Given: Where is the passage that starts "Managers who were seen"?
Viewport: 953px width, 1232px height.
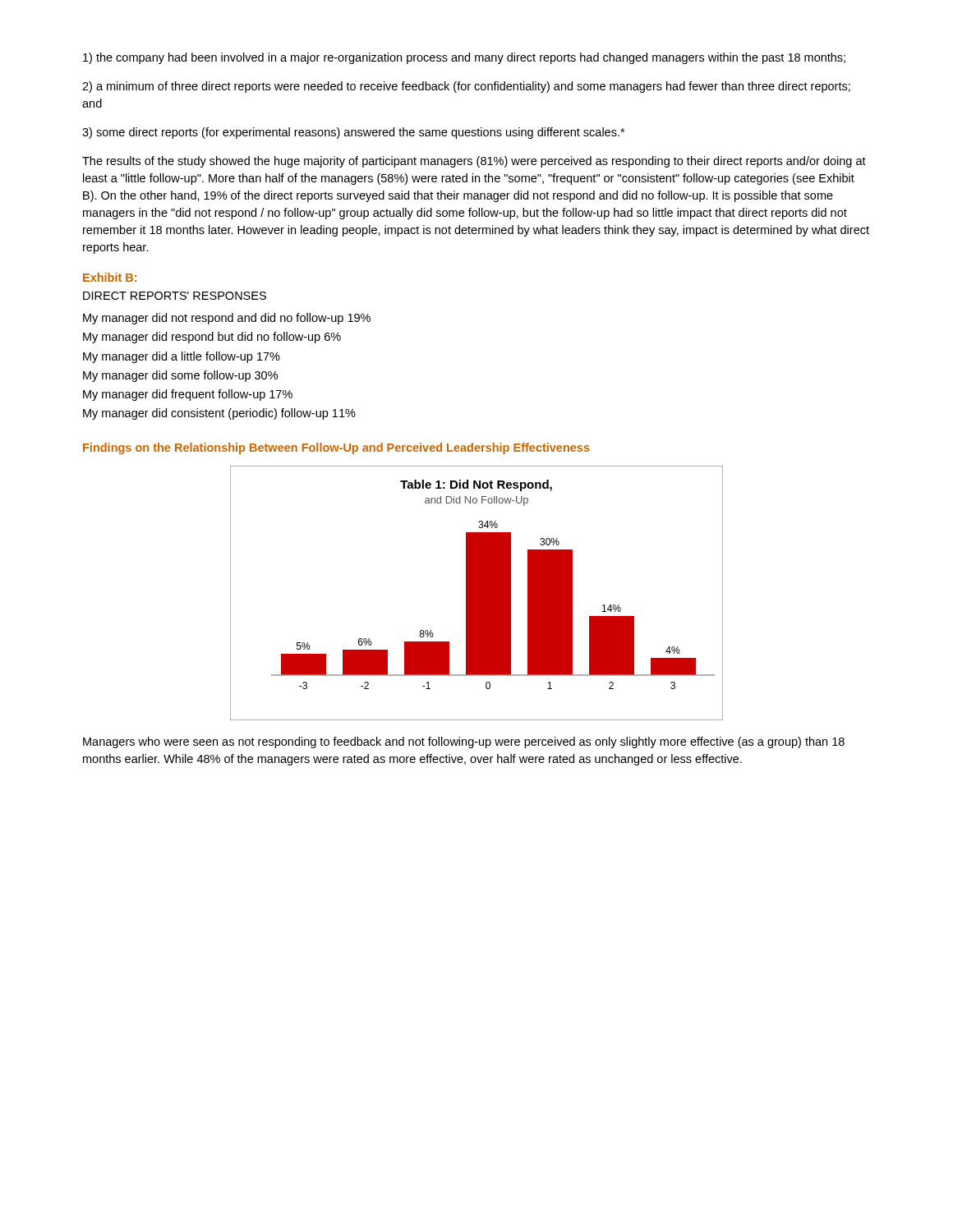Looking at the screenshot, I should 463,751.
